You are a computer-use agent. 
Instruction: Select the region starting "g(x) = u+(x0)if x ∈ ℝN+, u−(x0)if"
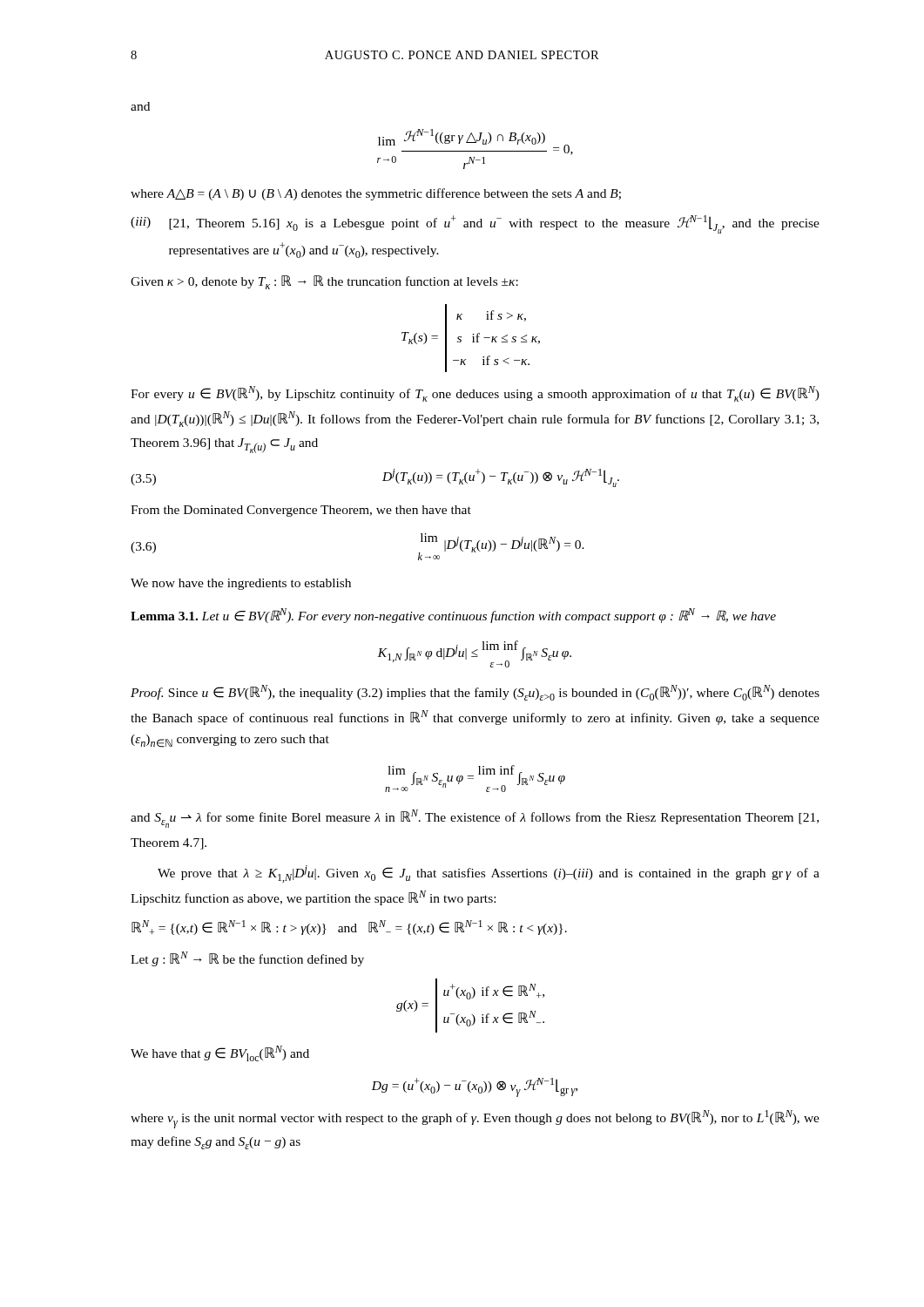473,1005
